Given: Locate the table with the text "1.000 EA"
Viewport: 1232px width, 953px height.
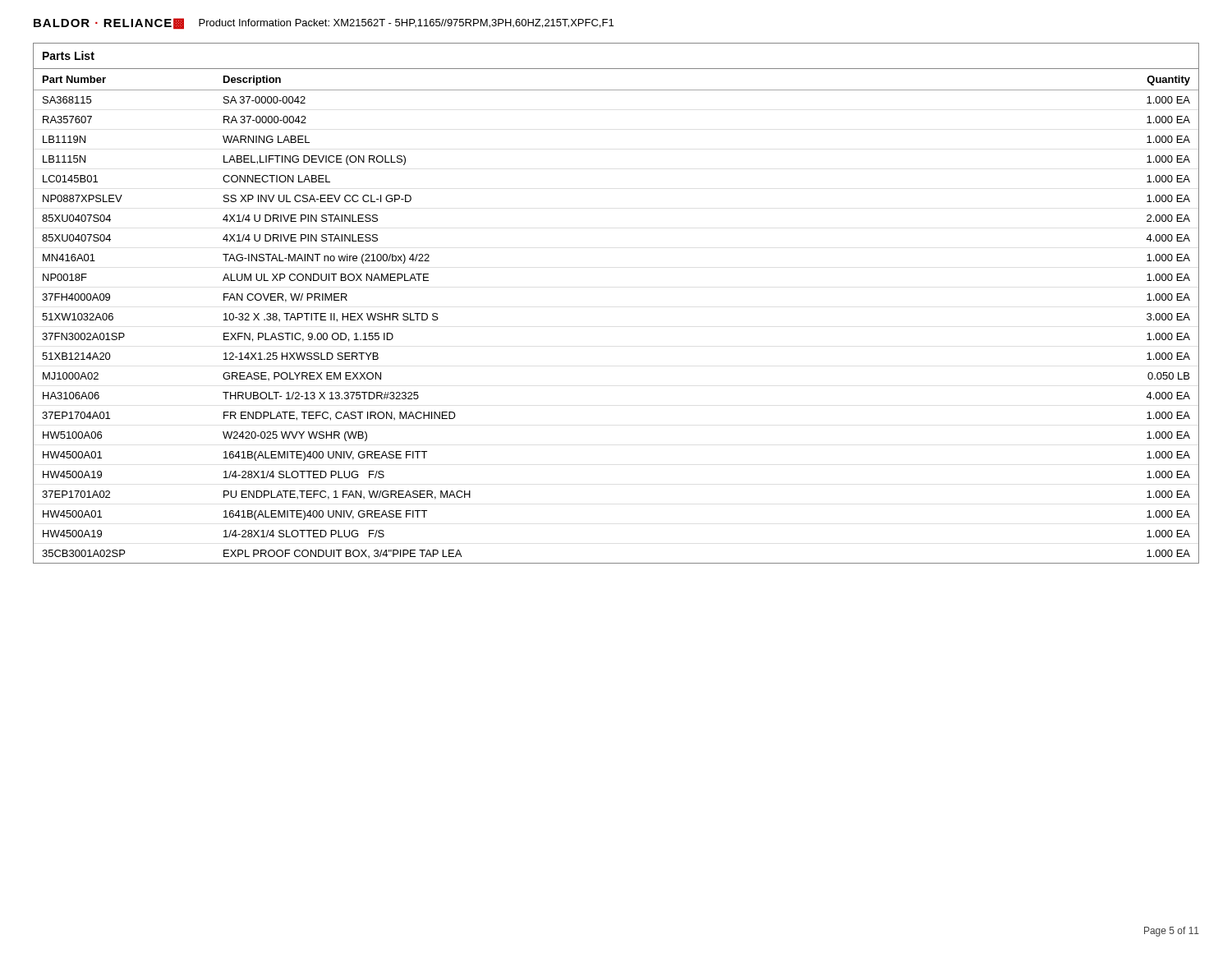Looking at the screenshot, I should (616, 303).
